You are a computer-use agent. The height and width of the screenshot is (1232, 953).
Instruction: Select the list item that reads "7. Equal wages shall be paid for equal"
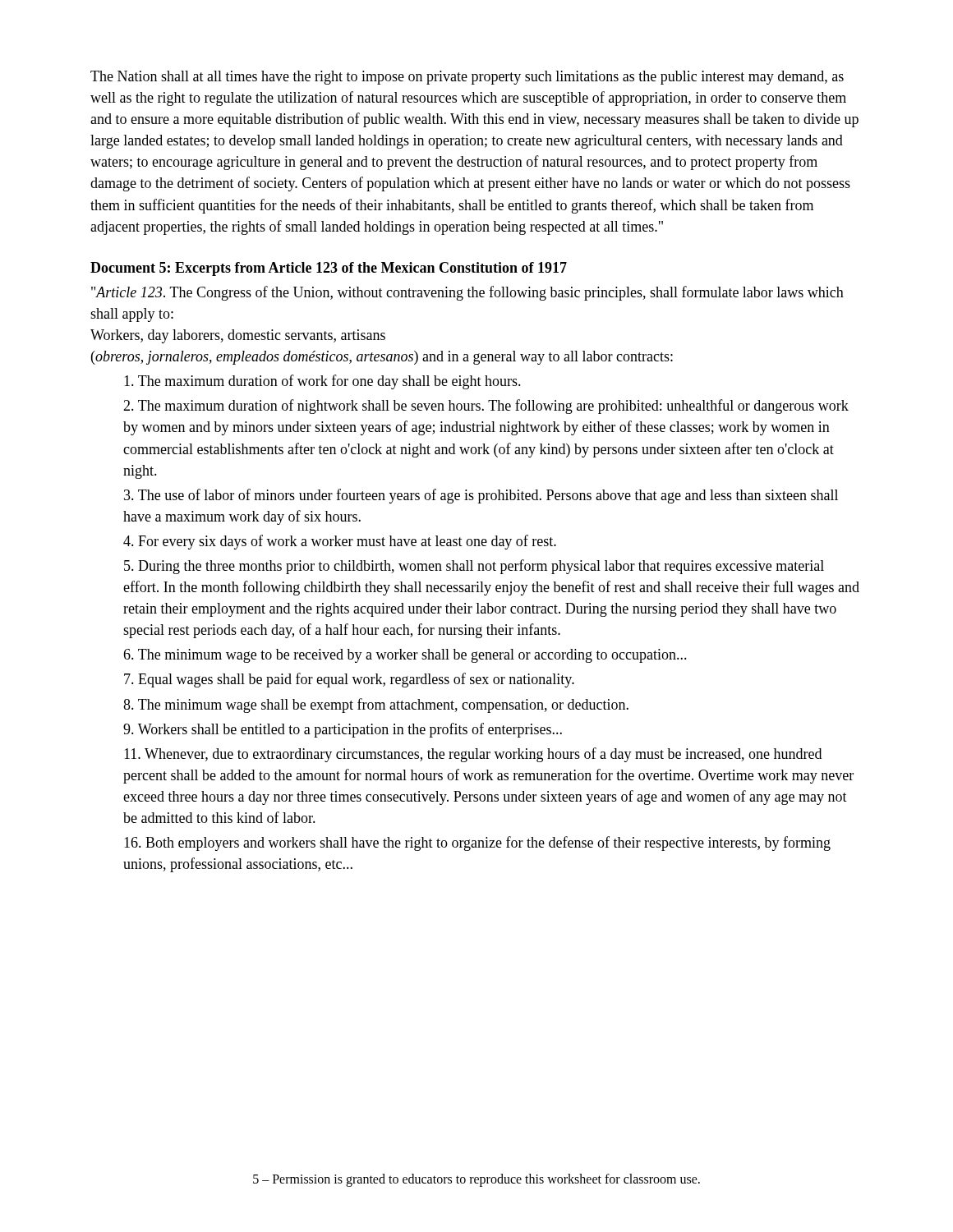pyautogui.click(x=349, y=680)
